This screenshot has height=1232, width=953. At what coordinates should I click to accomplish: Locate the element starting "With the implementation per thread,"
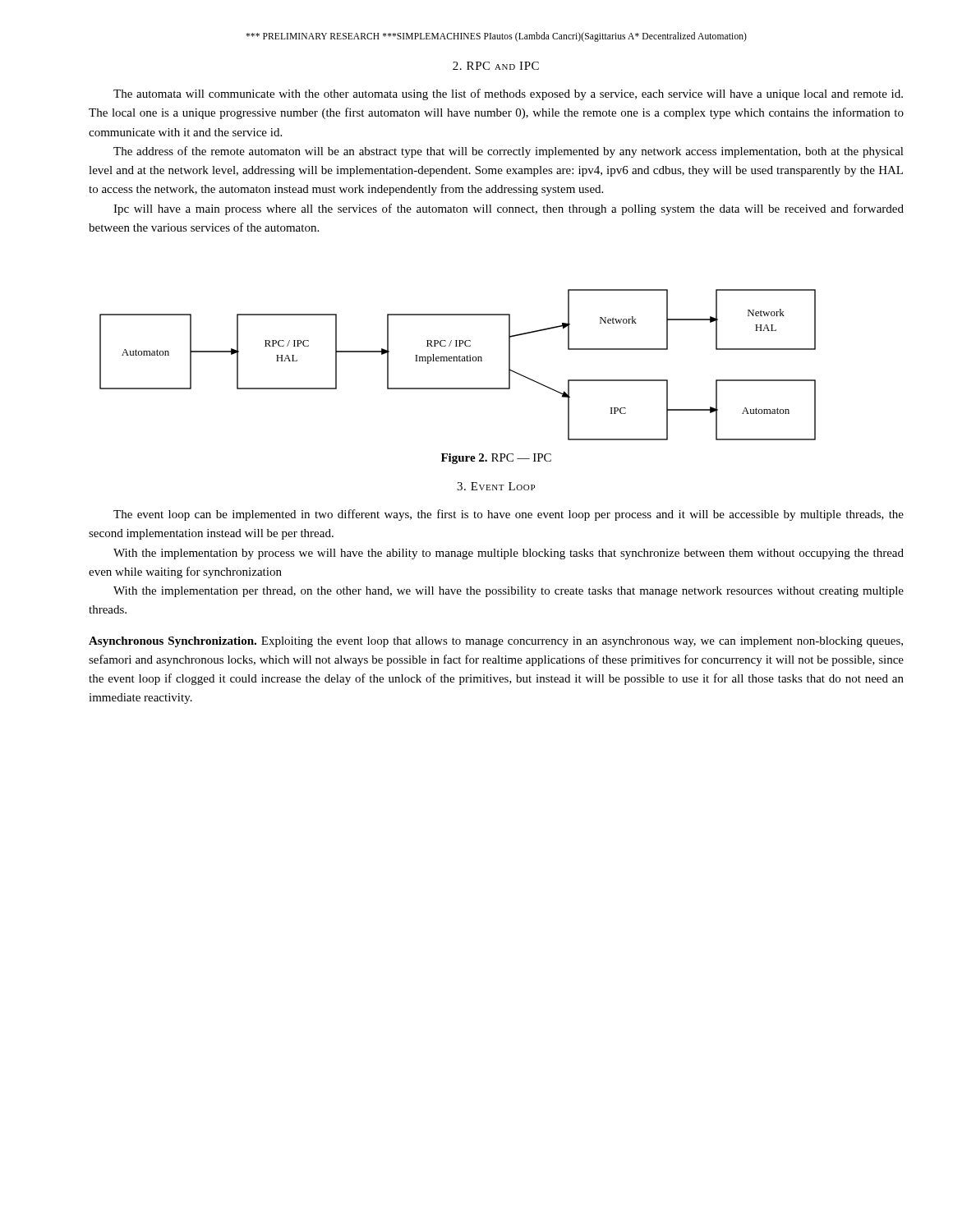(496, 600)
